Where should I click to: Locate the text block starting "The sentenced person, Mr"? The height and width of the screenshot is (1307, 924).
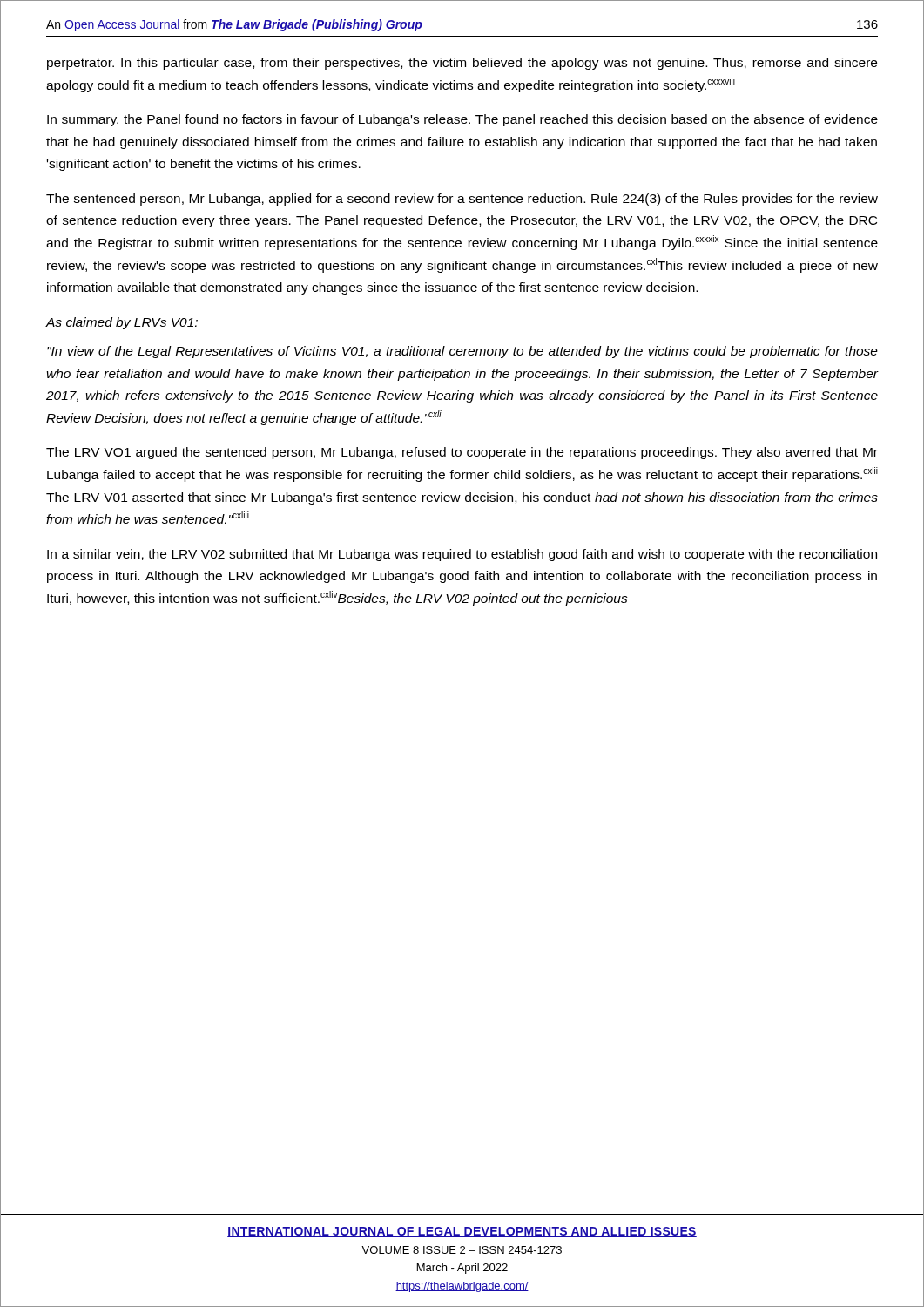click(x=462, y=243)
